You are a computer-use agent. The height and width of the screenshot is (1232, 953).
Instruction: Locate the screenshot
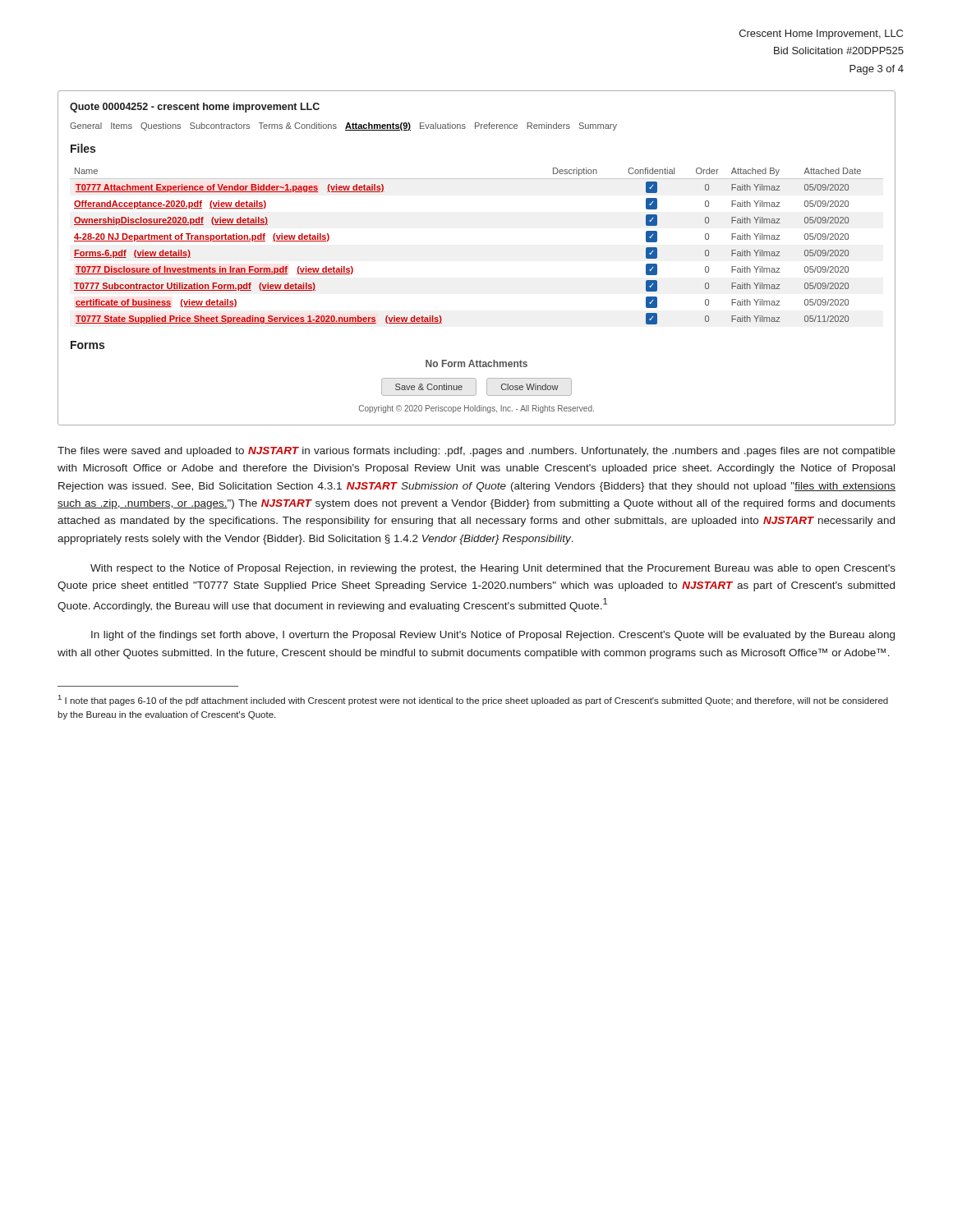(476, 258)
